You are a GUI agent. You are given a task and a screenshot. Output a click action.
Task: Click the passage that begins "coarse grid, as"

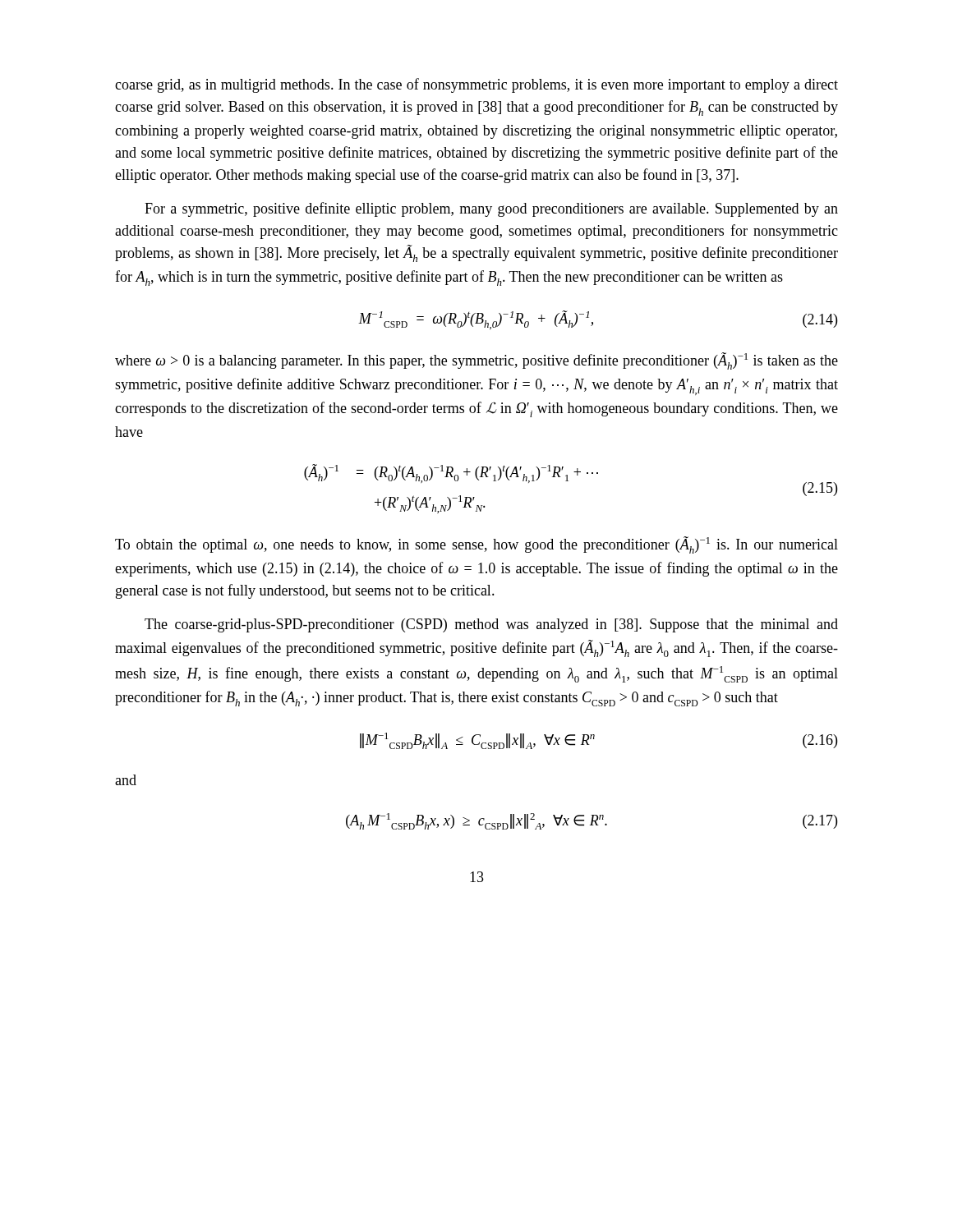coord(476,130)
